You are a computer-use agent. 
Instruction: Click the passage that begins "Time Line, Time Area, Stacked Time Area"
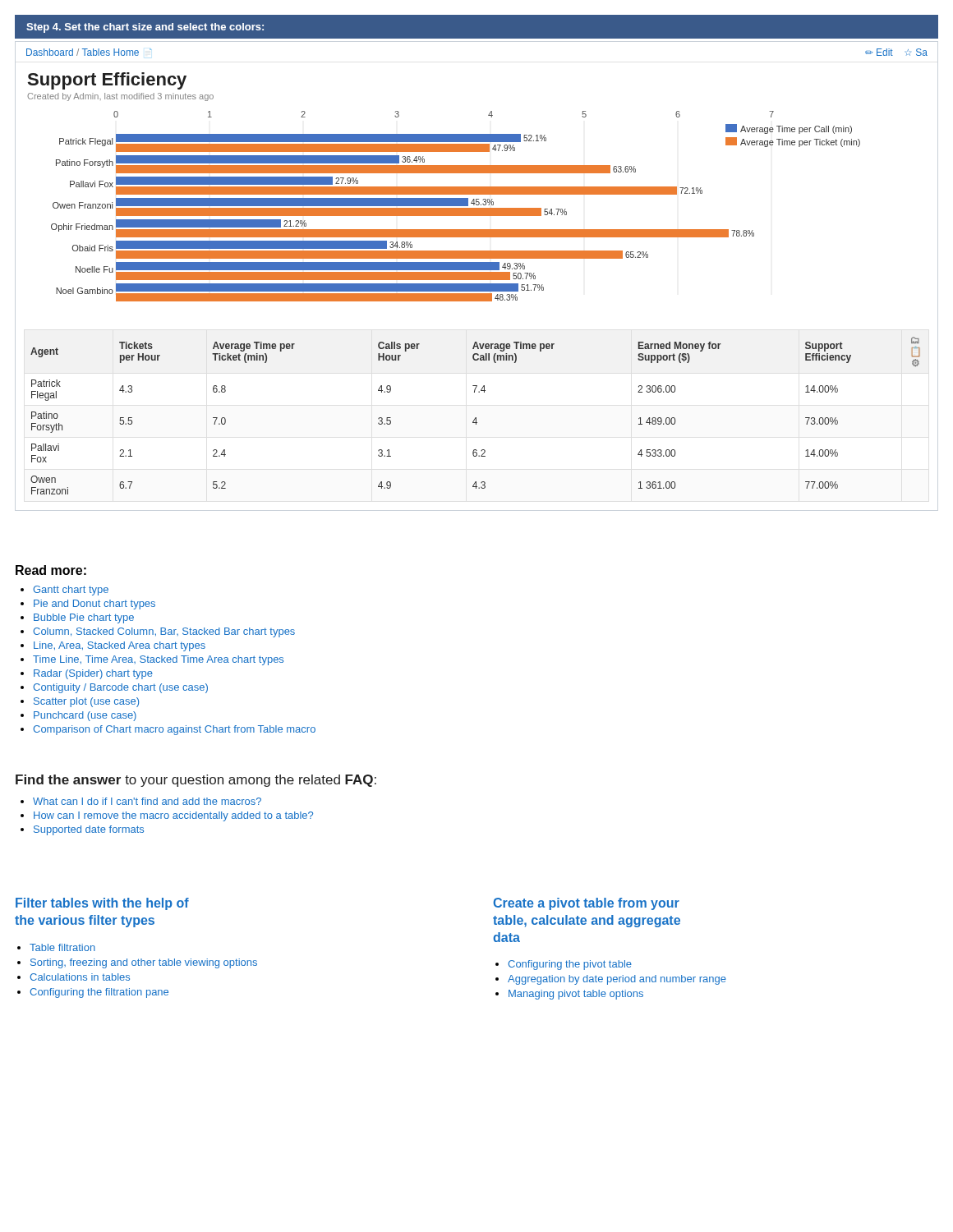[x=159, y=659]
